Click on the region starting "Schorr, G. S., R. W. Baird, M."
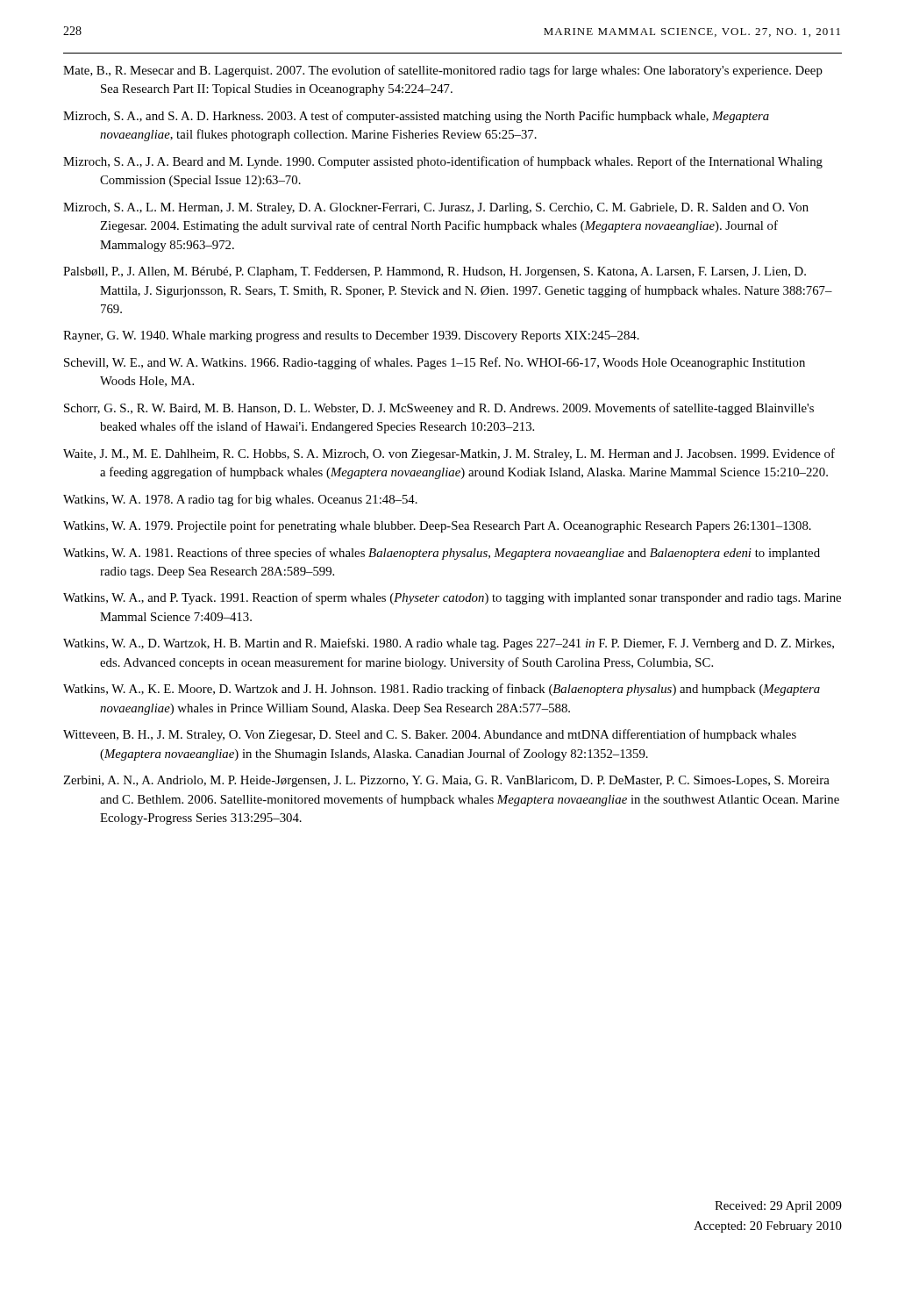The image size is (905, 1316). [x=439, y=417]
